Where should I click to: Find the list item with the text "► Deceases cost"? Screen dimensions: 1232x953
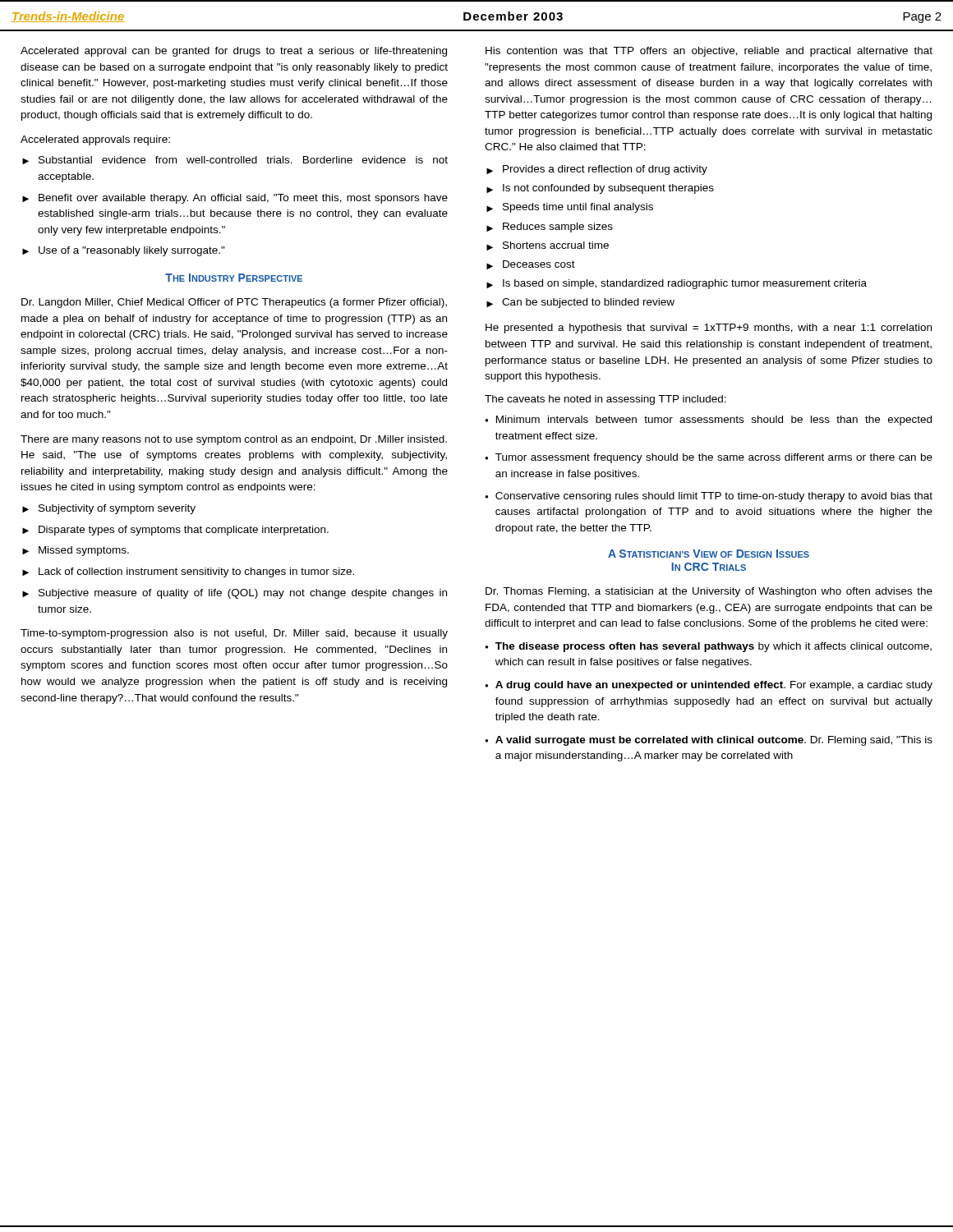tap(531, 265)
